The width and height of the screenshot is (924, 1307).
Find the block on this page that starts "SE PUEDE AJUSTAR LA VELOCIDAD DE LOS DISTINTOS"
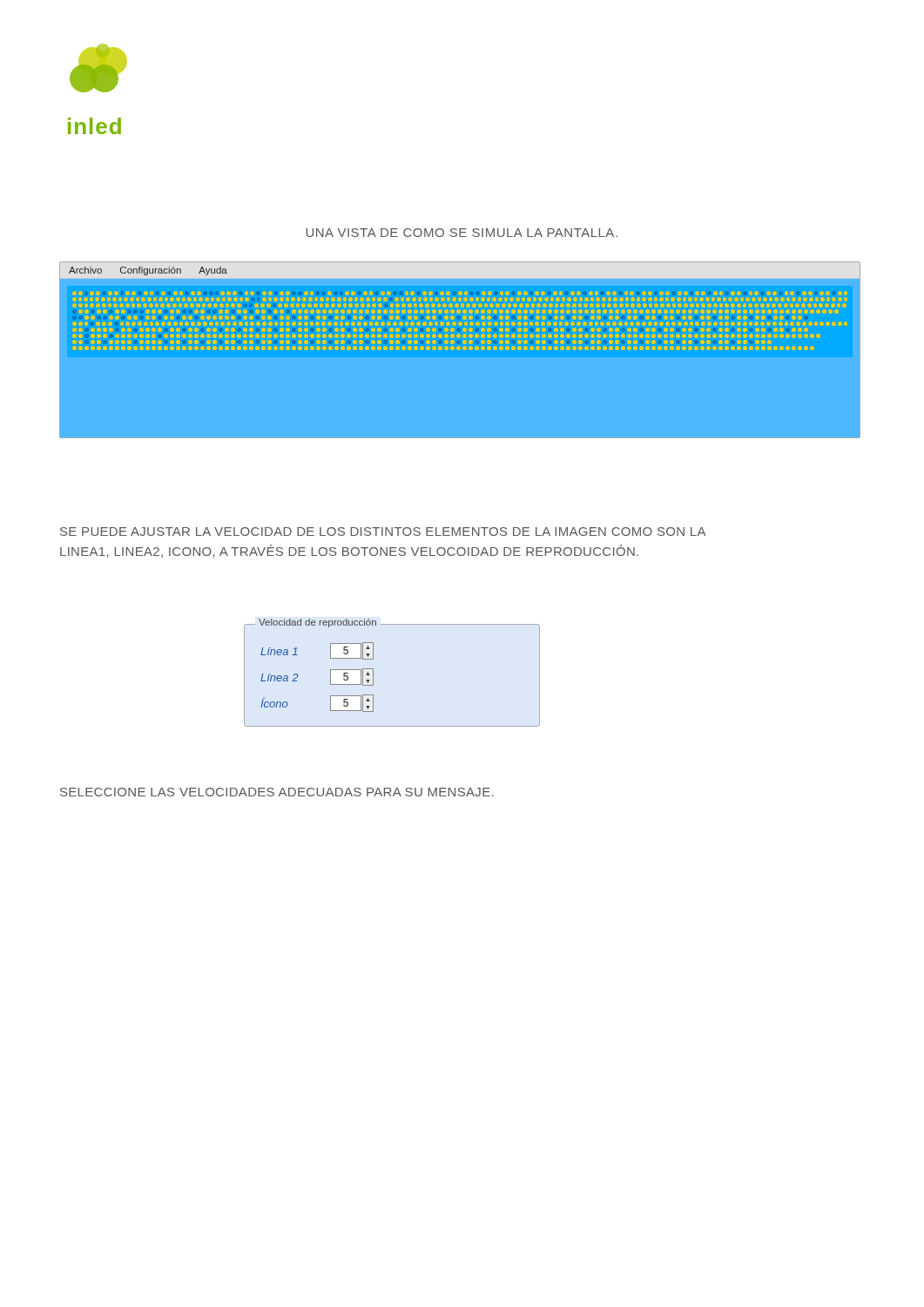click(390, 541)
